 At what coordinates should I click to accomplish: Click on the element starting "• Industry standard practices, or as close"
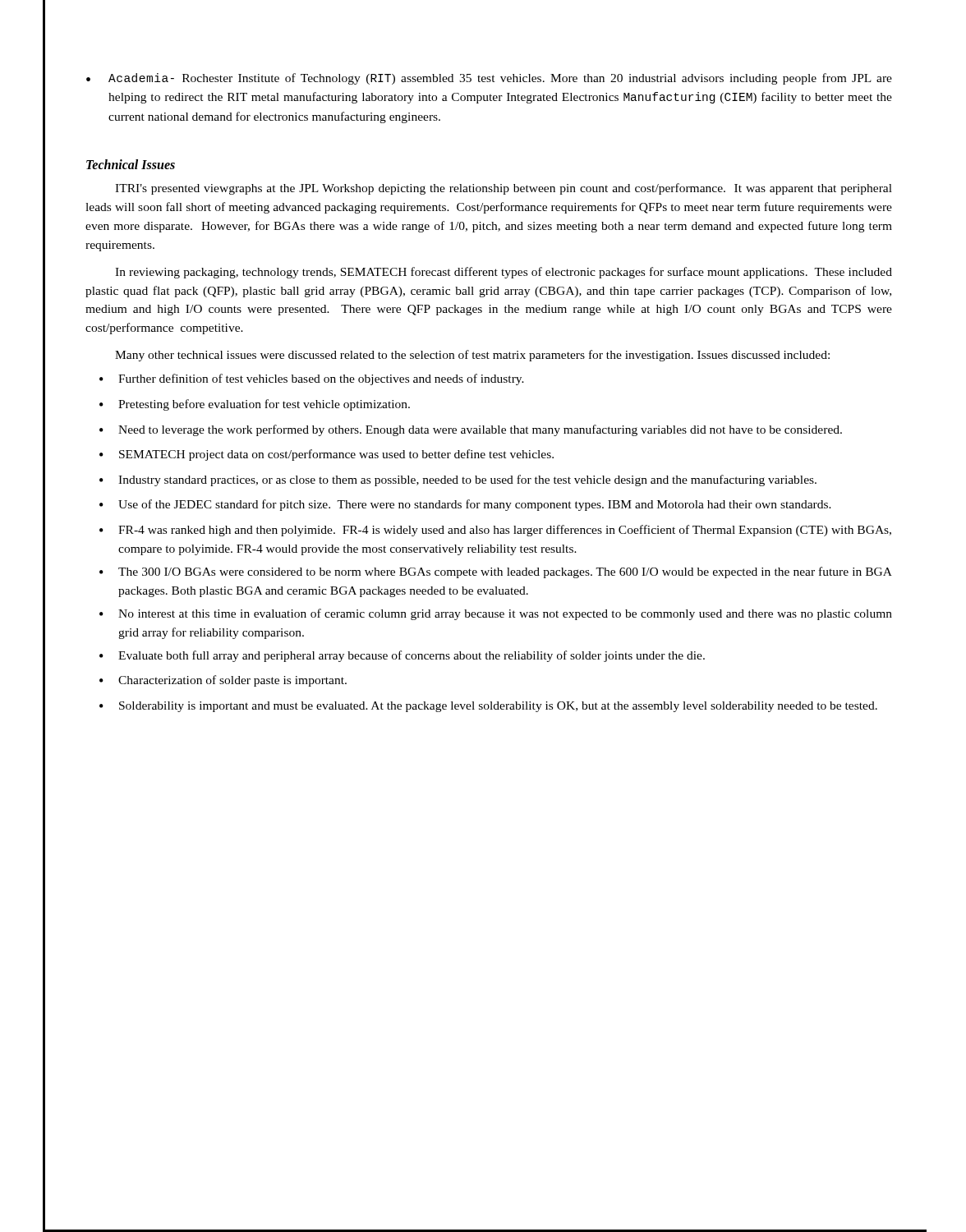coord(458,481)
